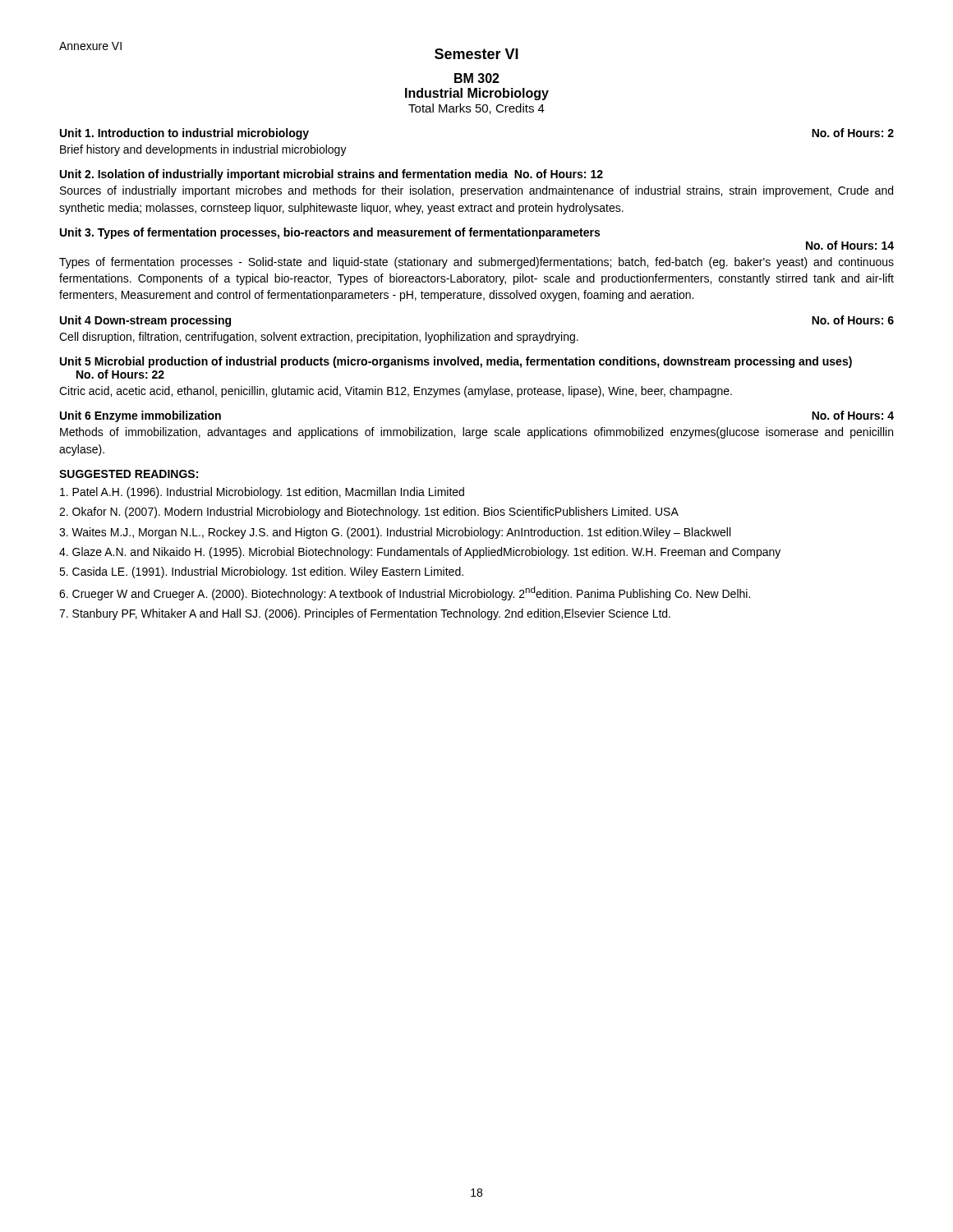Click on the text block that reads "Methods of immobilization, advantages and applications of immobilization,"

476,441
